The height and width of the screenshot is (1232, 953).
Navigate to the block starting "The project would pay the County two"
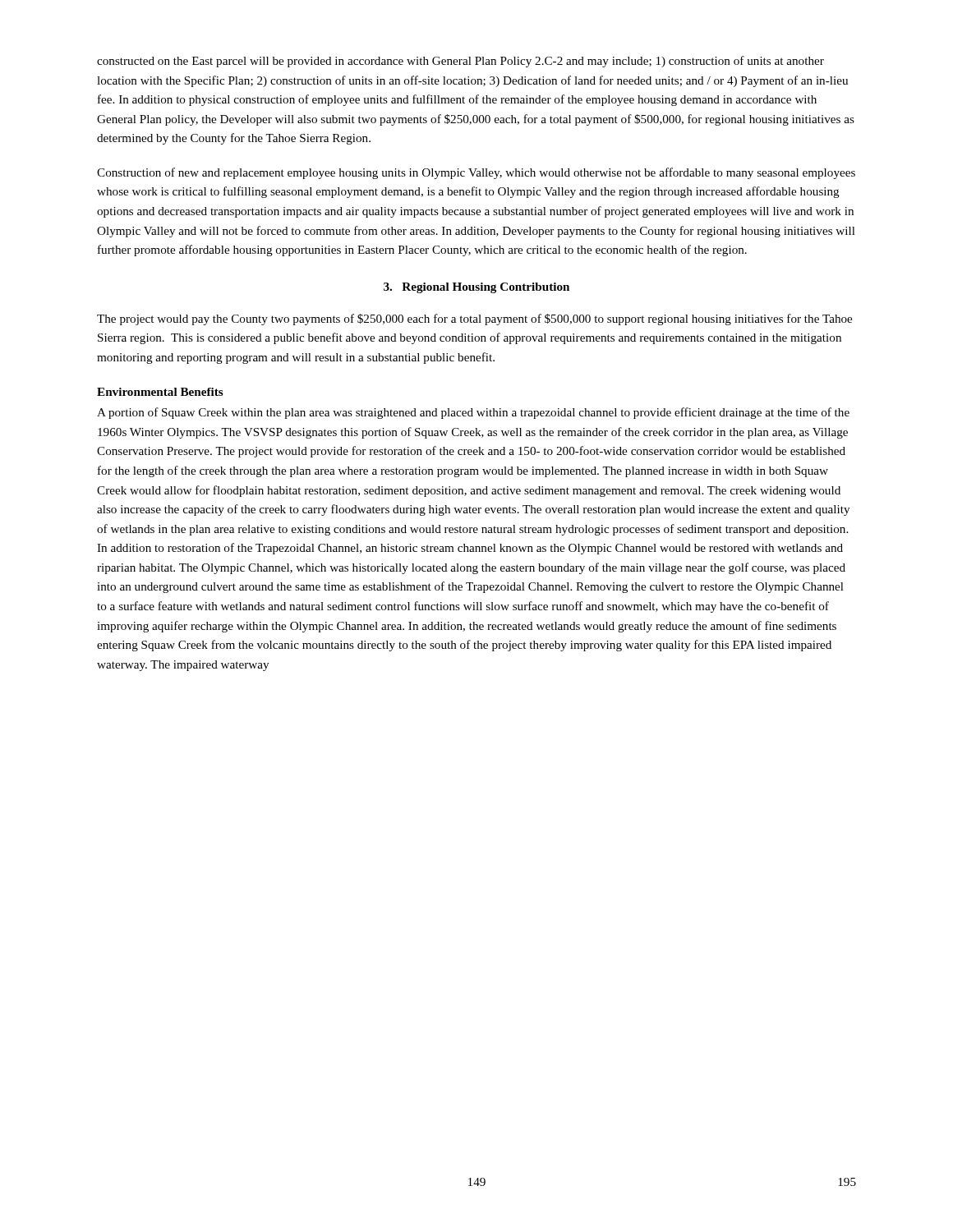(476, 338)
